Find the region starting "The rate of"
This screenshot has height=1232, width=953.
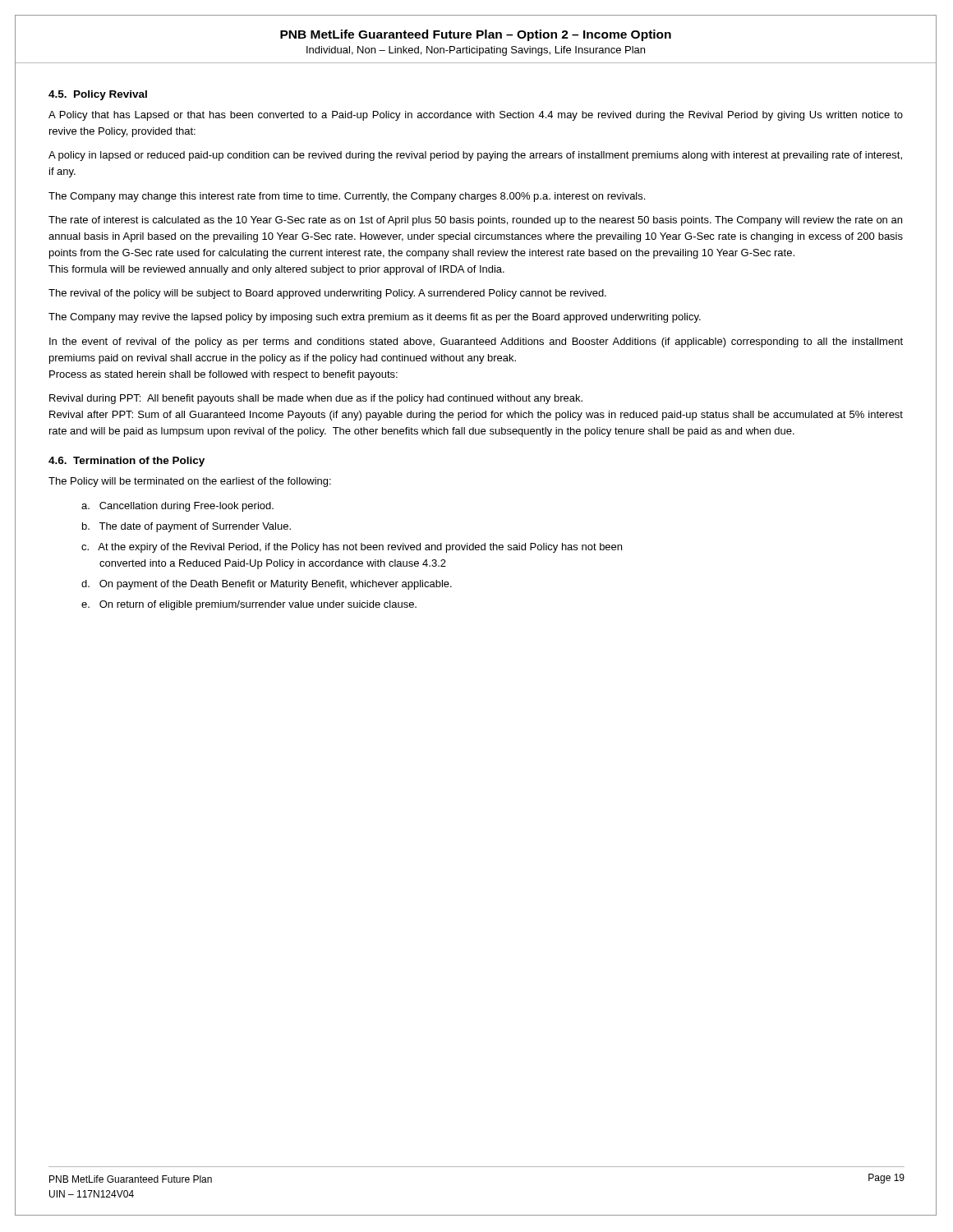tap(476, 244)
